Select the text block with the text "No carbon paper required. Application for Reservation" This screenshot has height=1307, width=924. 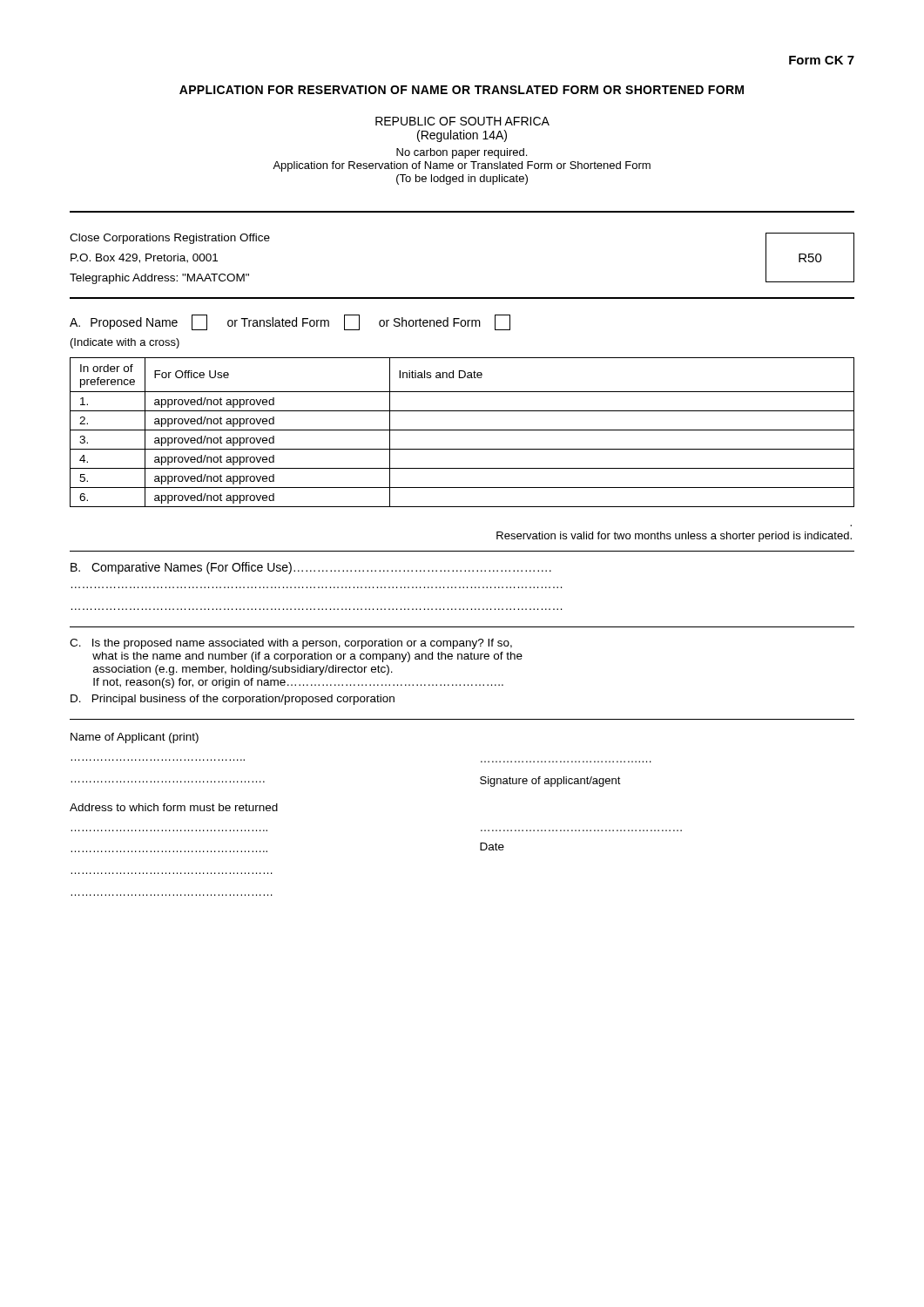pos(462,165)
